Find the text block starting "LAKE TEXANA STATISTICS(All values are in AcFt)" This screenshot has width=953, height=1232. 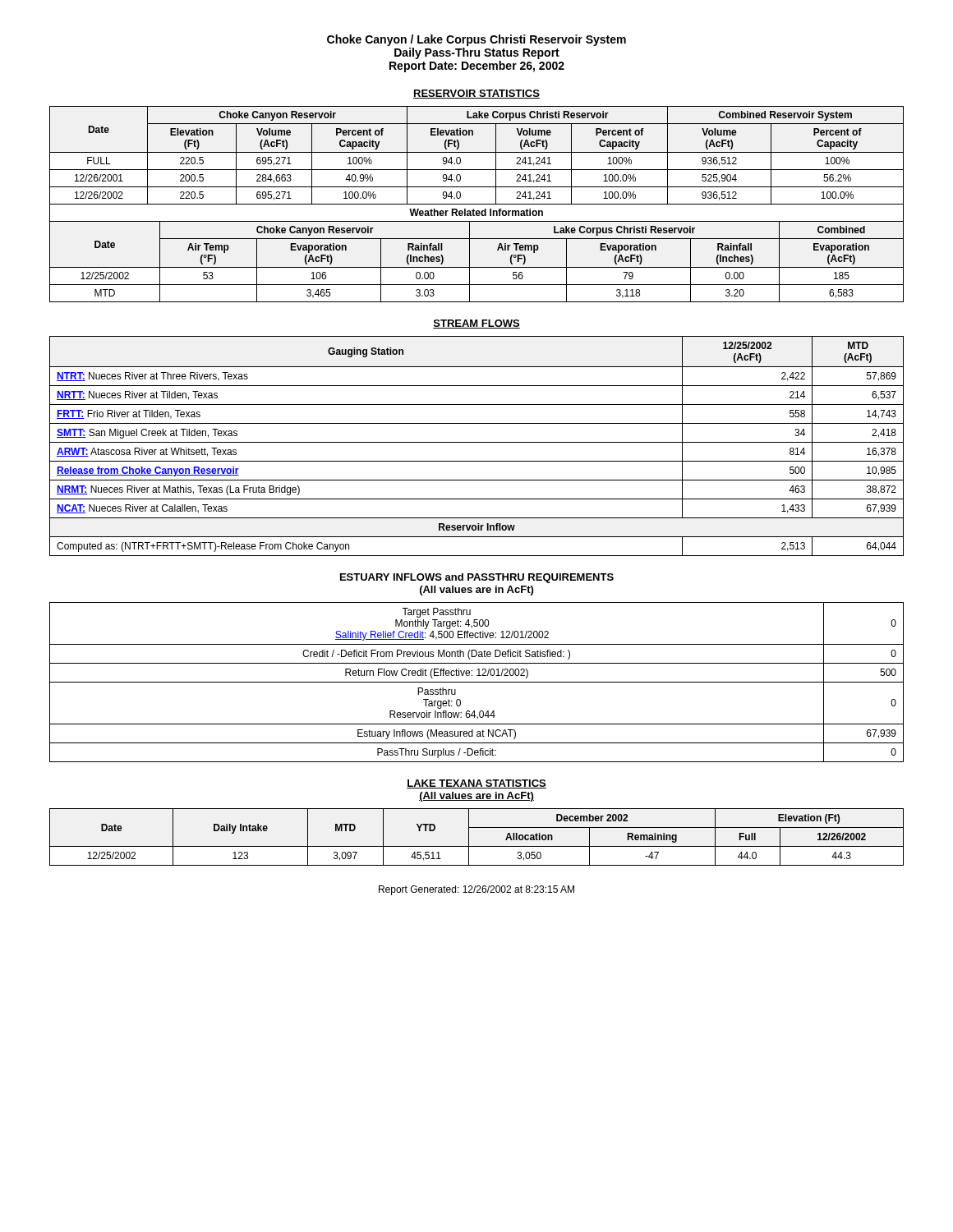tap(476, 789)
